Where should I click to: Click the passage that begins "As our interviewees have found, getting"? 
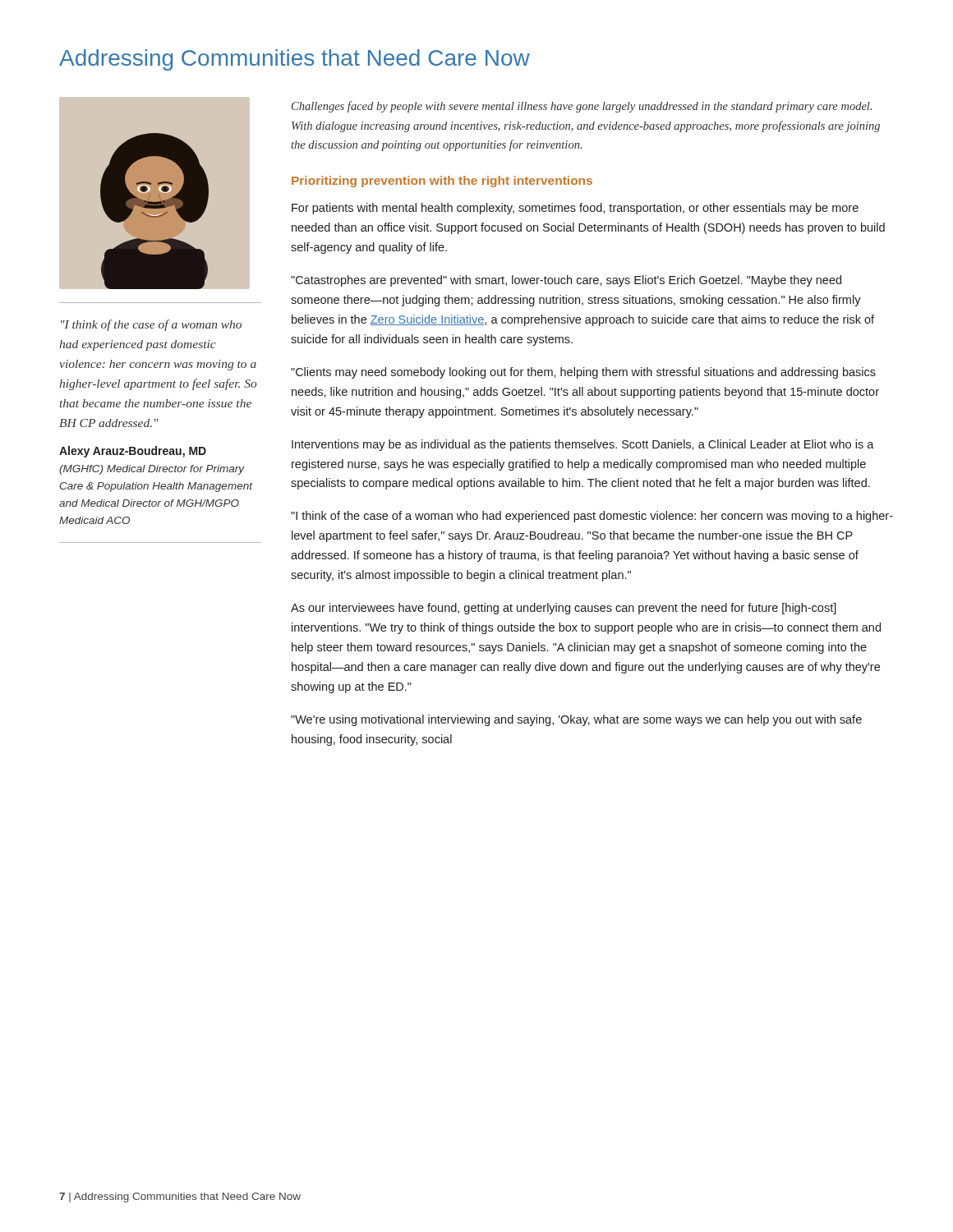(586, 647)
